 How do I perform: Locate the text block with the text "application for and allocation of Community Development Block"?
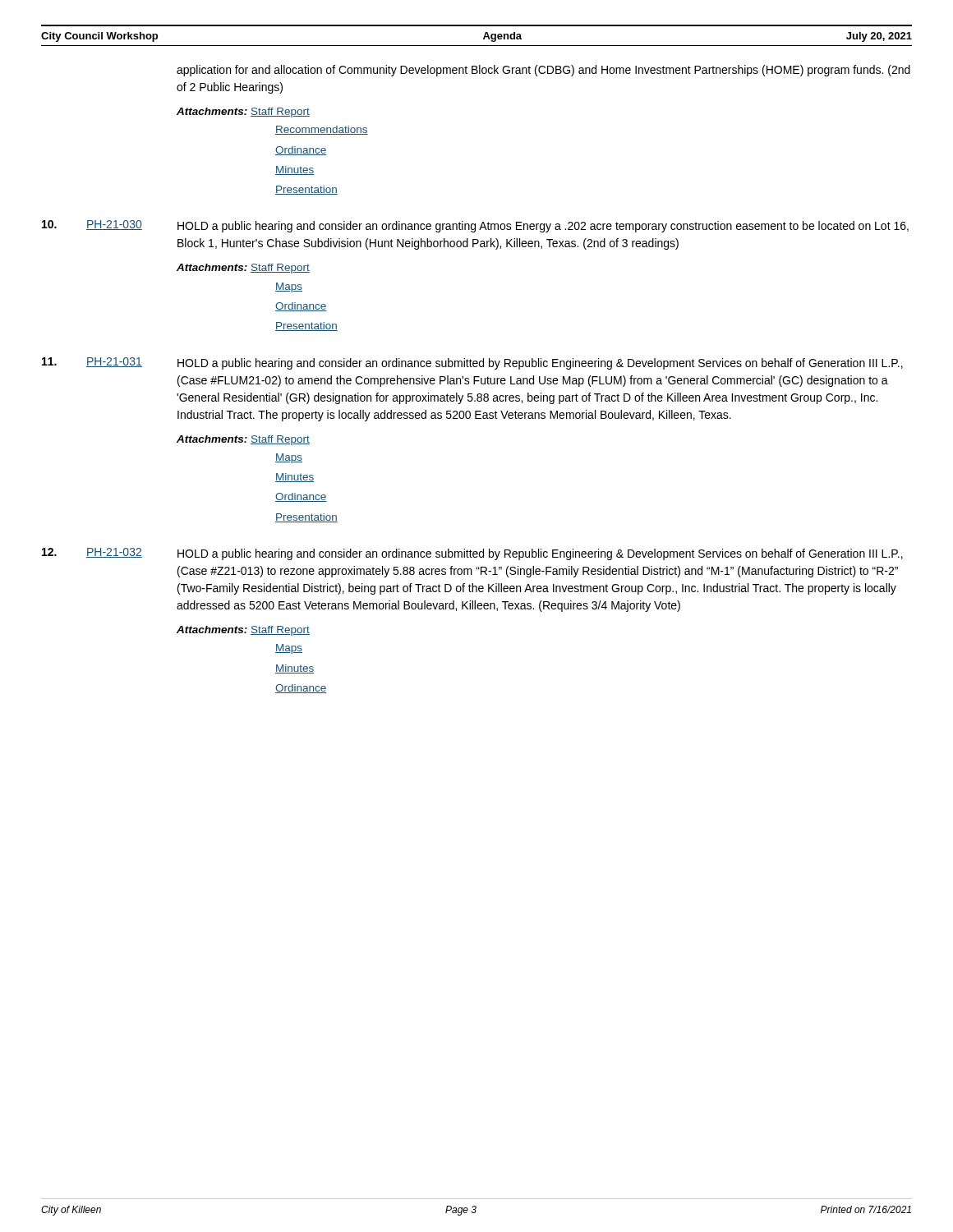pyautogui.click(x=544, y=78)
